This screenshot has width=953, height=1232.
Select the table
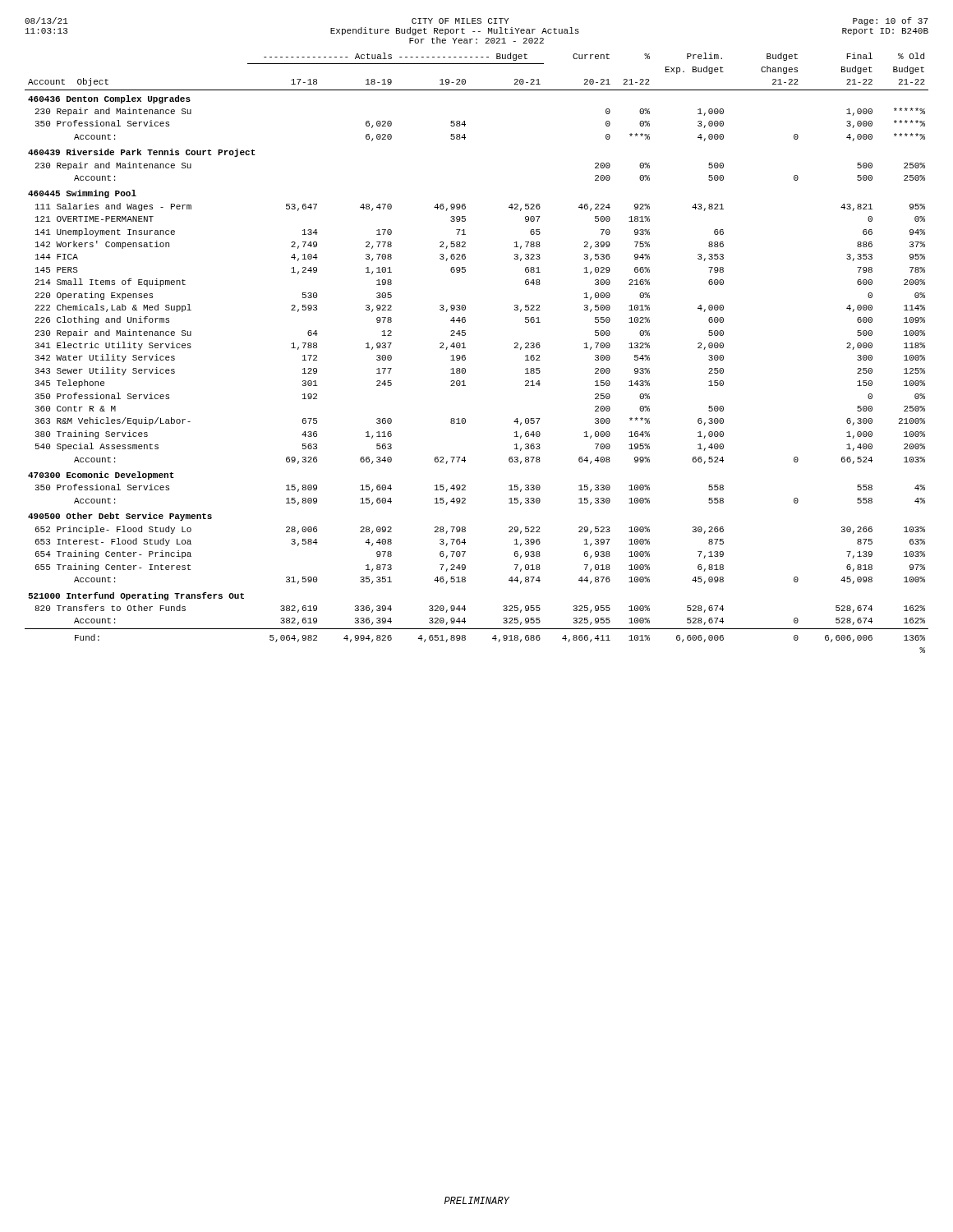[476, 354]
